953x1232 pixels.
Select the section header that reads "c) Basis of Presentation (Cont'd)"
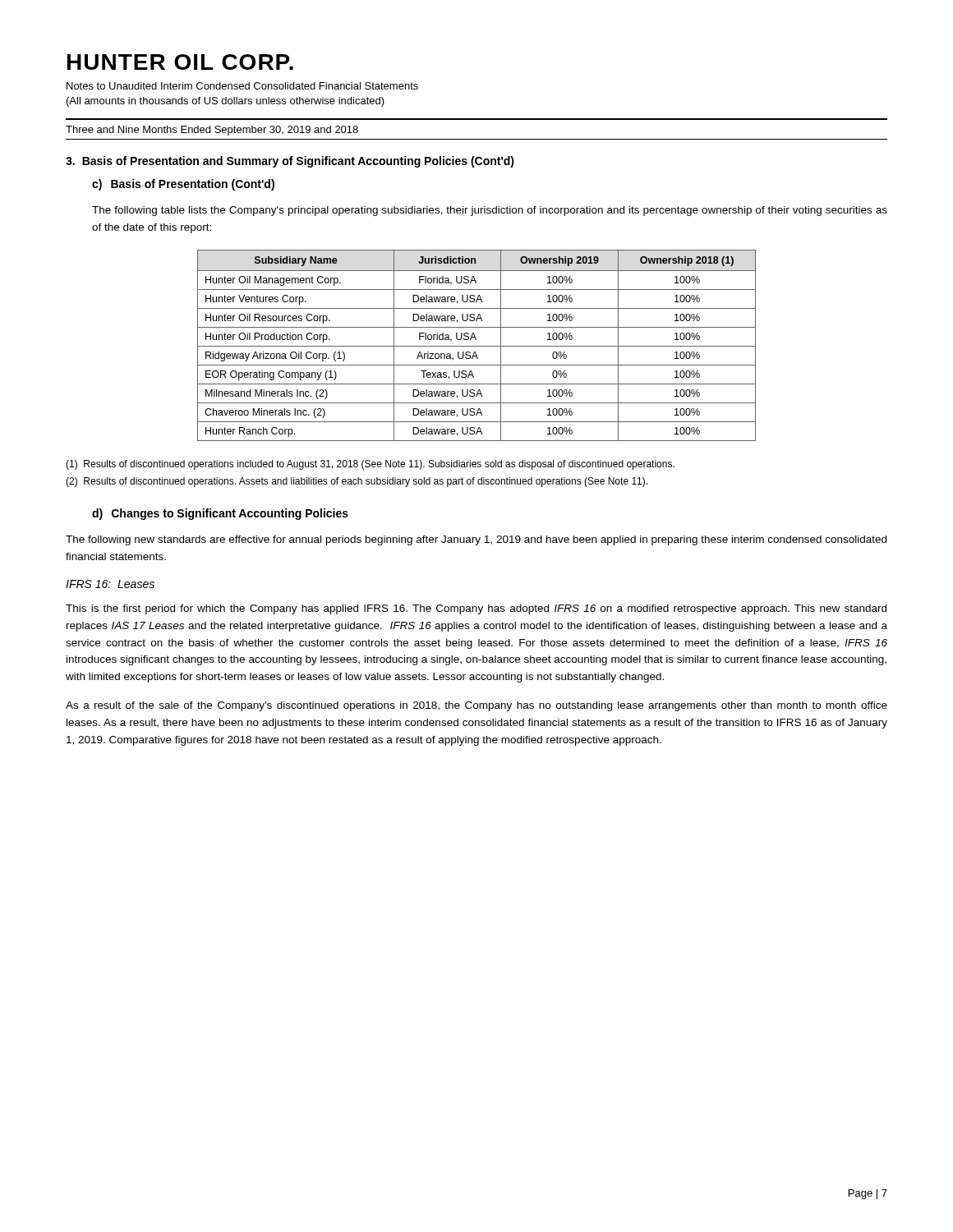tap(183, 184)
